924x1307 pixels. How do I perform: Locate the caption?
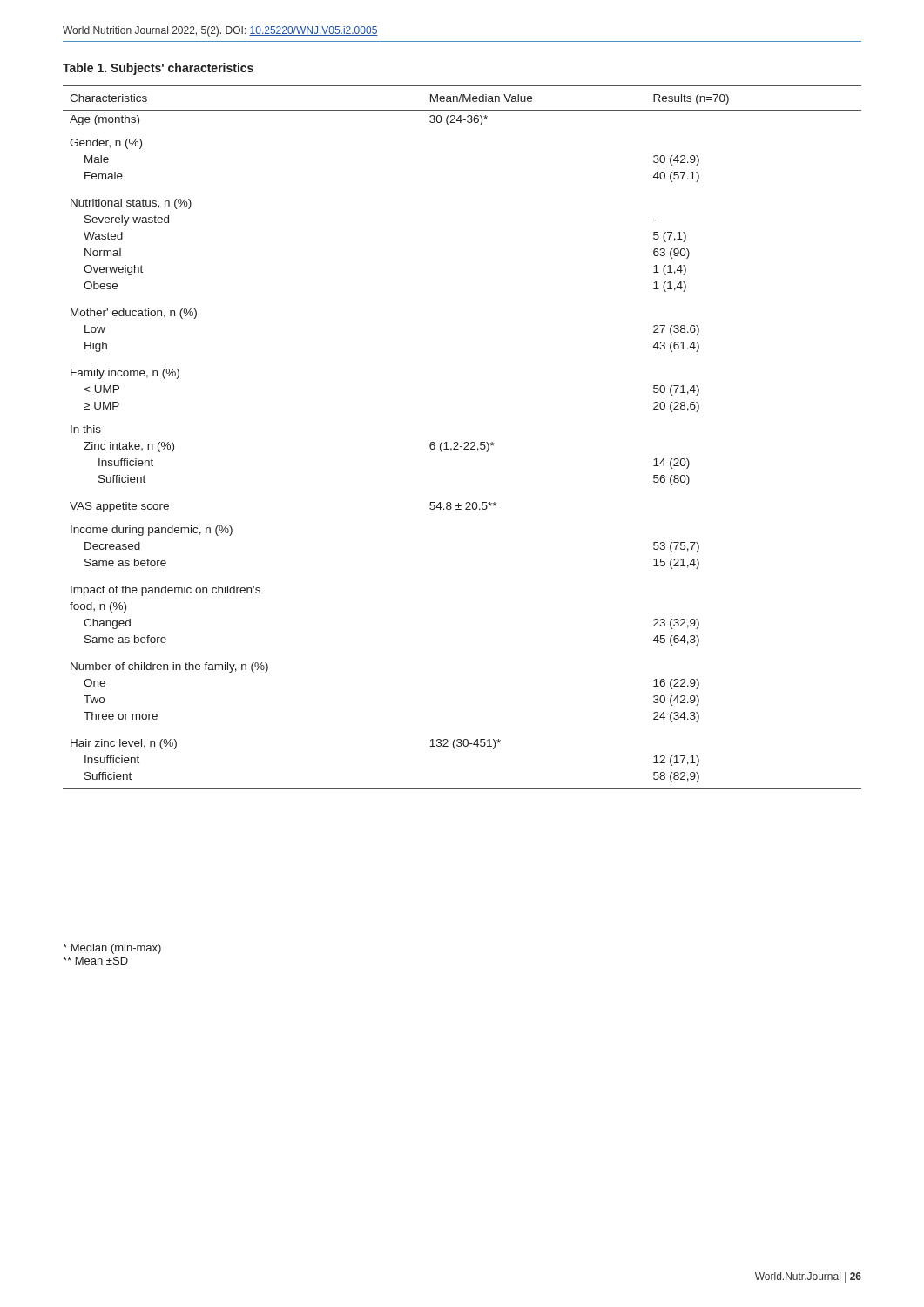click(158, 68)
